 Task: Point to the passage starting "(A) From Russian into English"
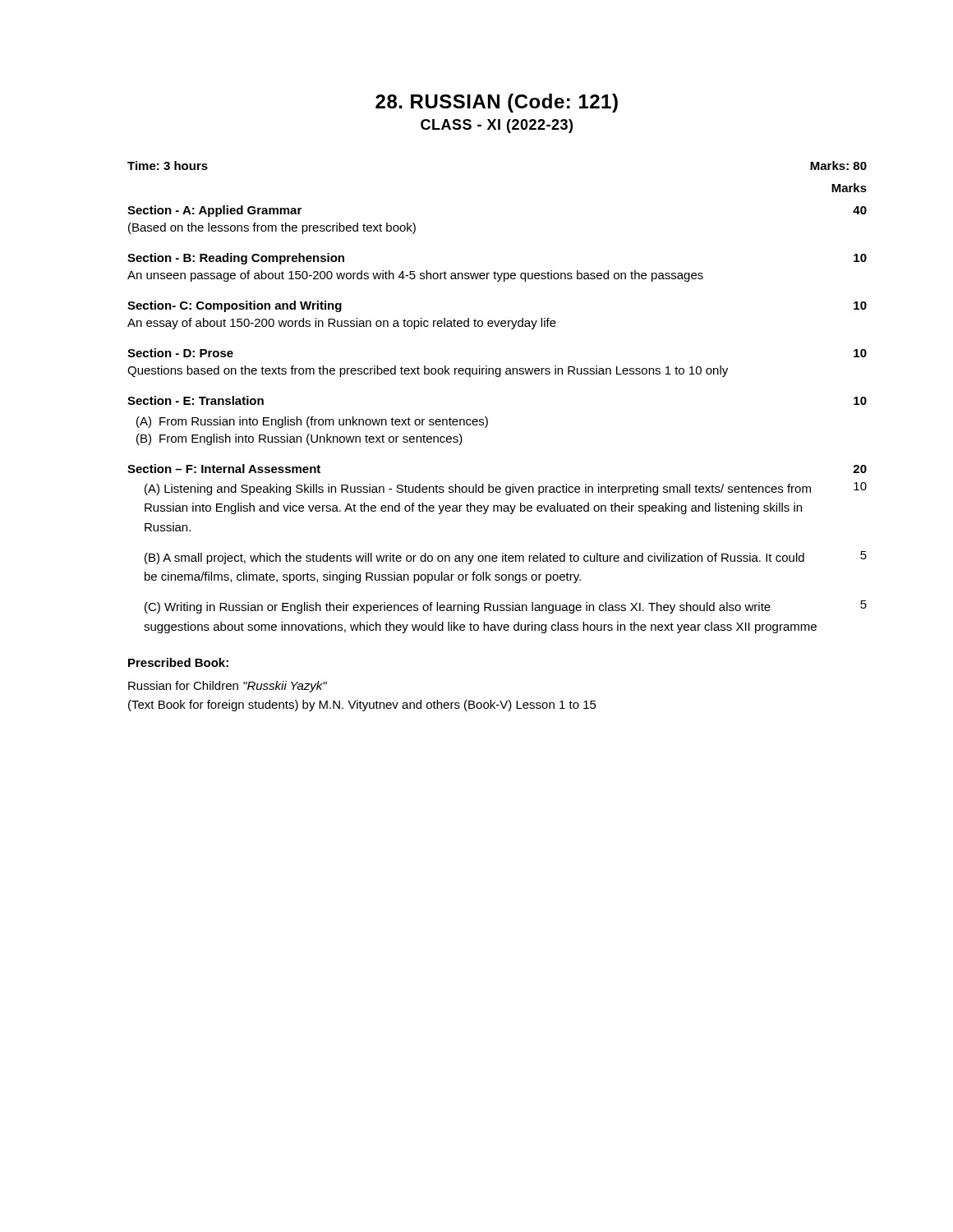tap(312, 421)
